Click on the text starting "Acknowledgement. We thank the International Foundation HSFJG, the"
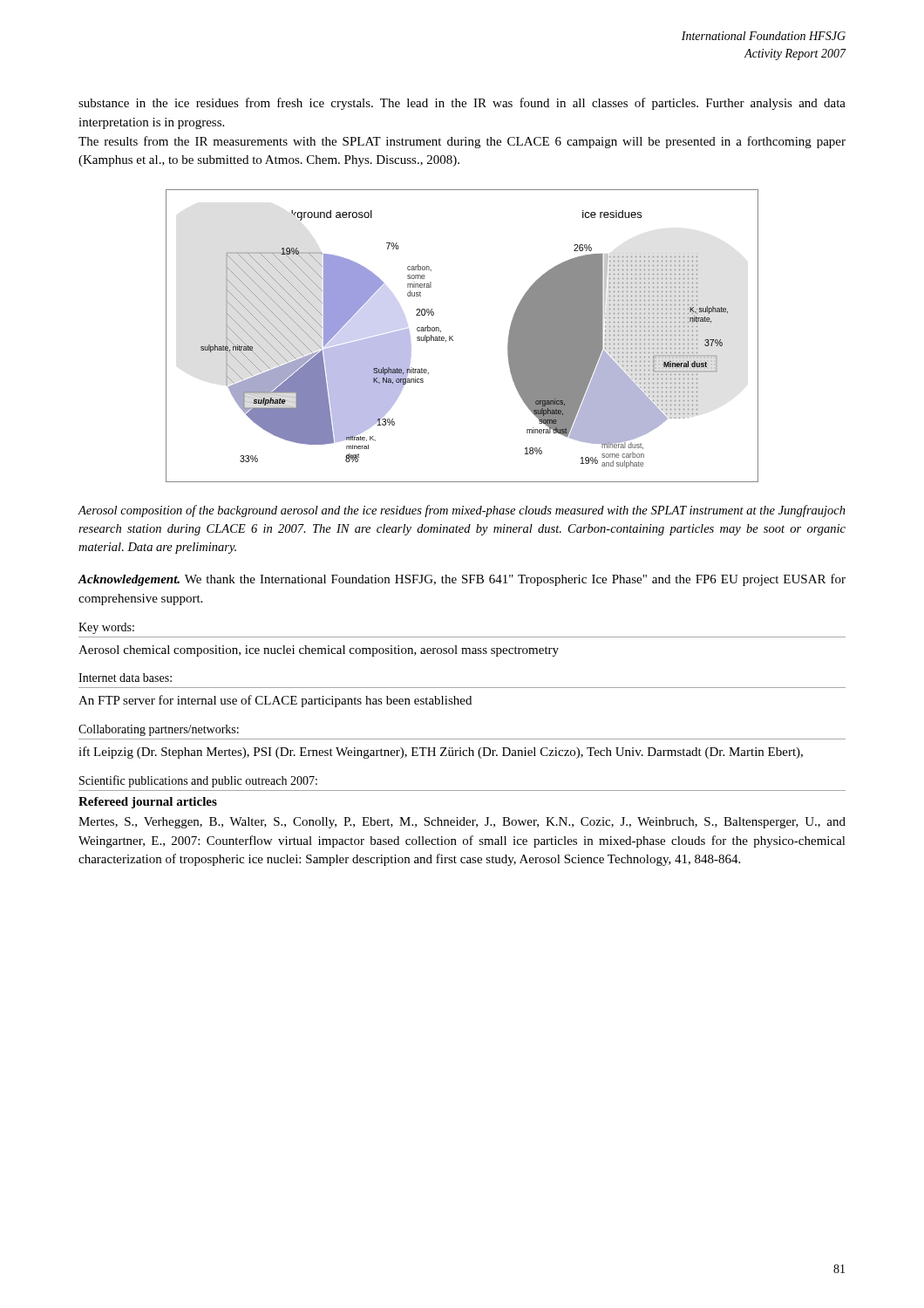The image size is (924, 1308). pyautogui.click(x=462, y=589)
